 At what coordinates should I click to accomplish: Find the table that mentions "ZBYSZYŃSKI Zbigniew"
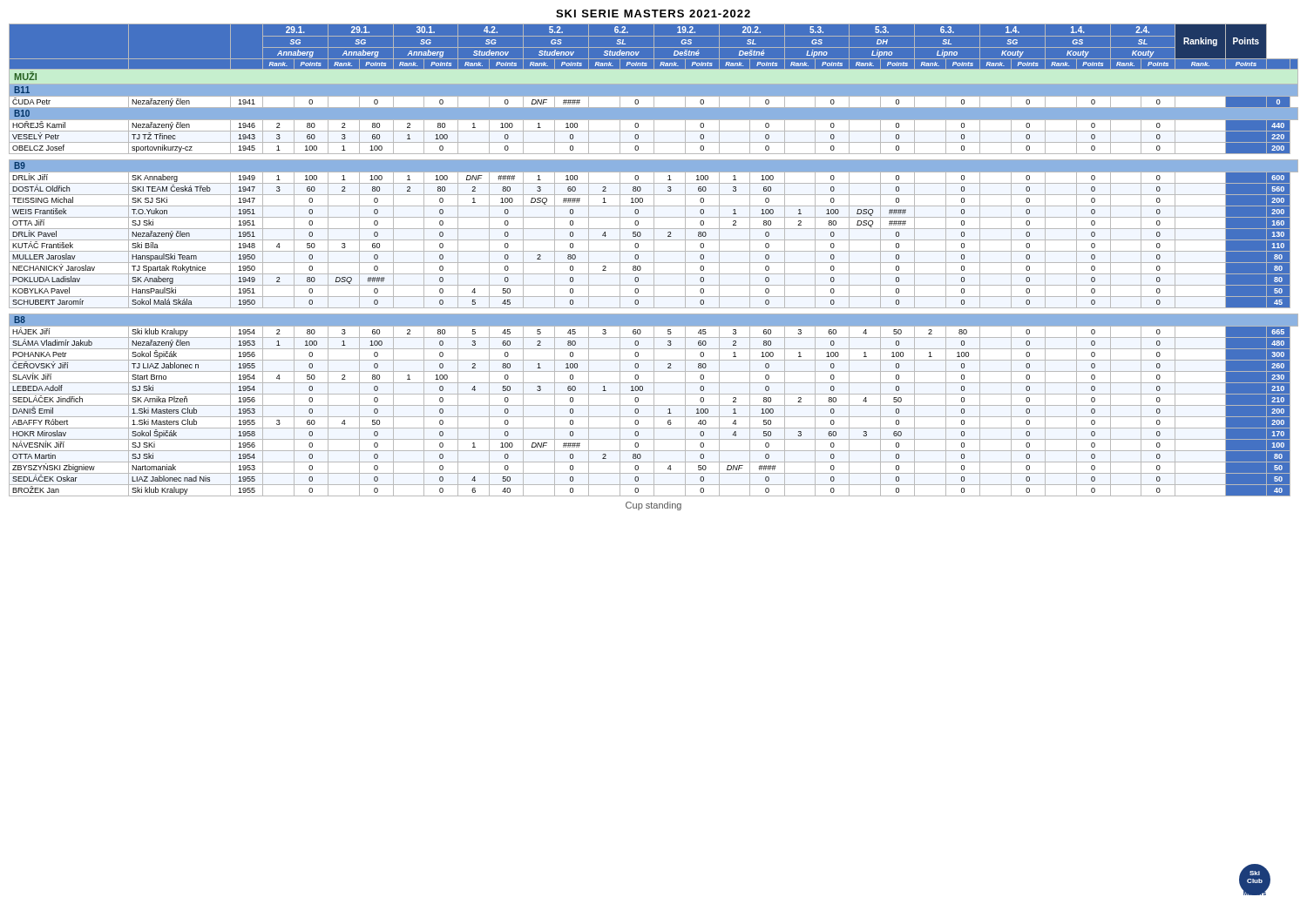click(x=654, y=260)
